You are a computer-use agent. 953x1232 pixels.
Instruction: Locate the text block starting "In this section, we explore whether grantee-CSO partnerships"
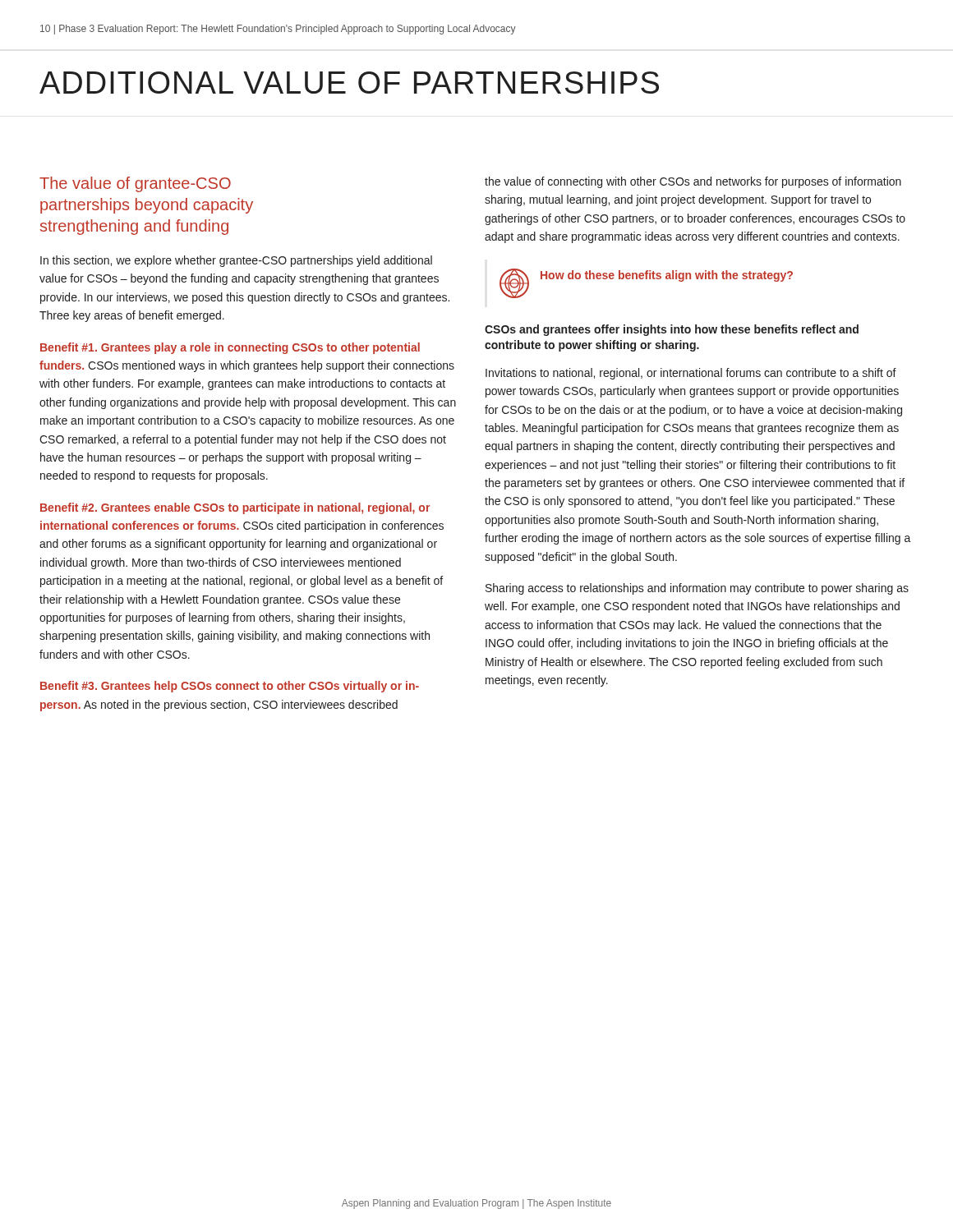point(245,288)
